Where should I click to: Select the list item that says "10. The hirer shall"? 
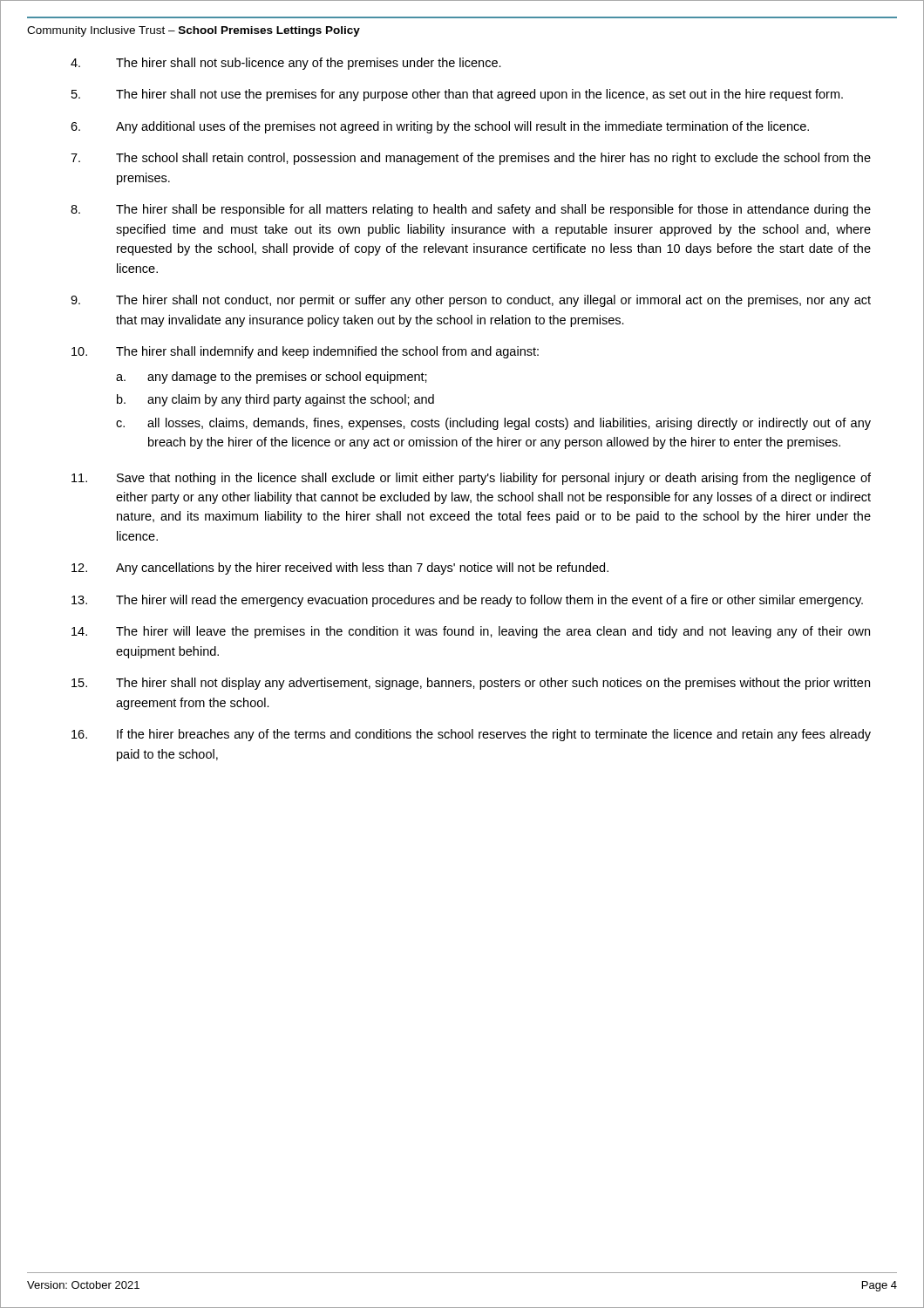coord(305,352)
